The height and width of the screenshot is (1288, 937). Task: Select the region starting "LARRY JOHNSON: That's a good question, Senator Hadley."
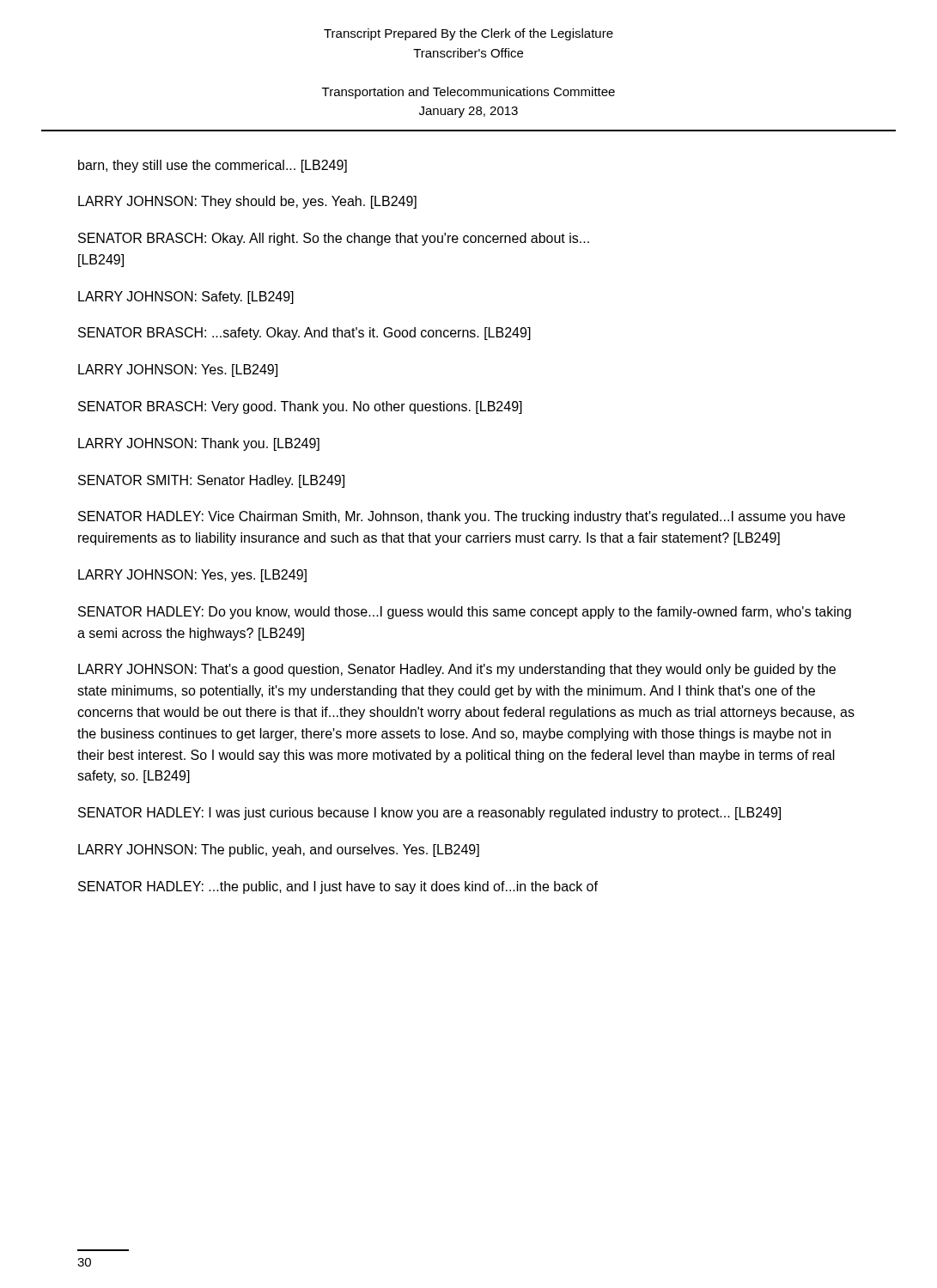tap(466, 723)
